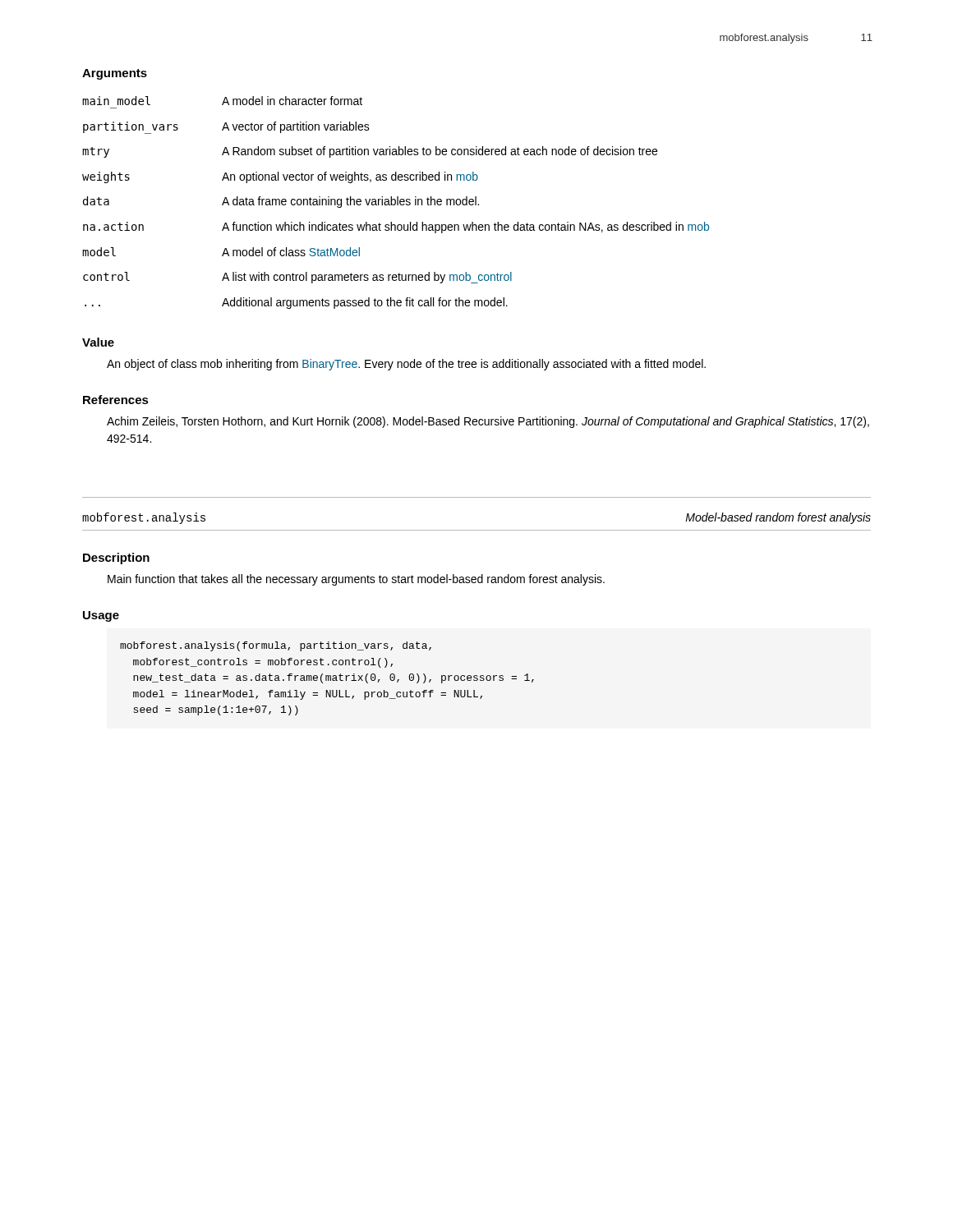Click on the text block with the text "Main function that takes all the"
Image resolution: width=953 pixels, height=1232 pixels.
(x=356, y=579)
